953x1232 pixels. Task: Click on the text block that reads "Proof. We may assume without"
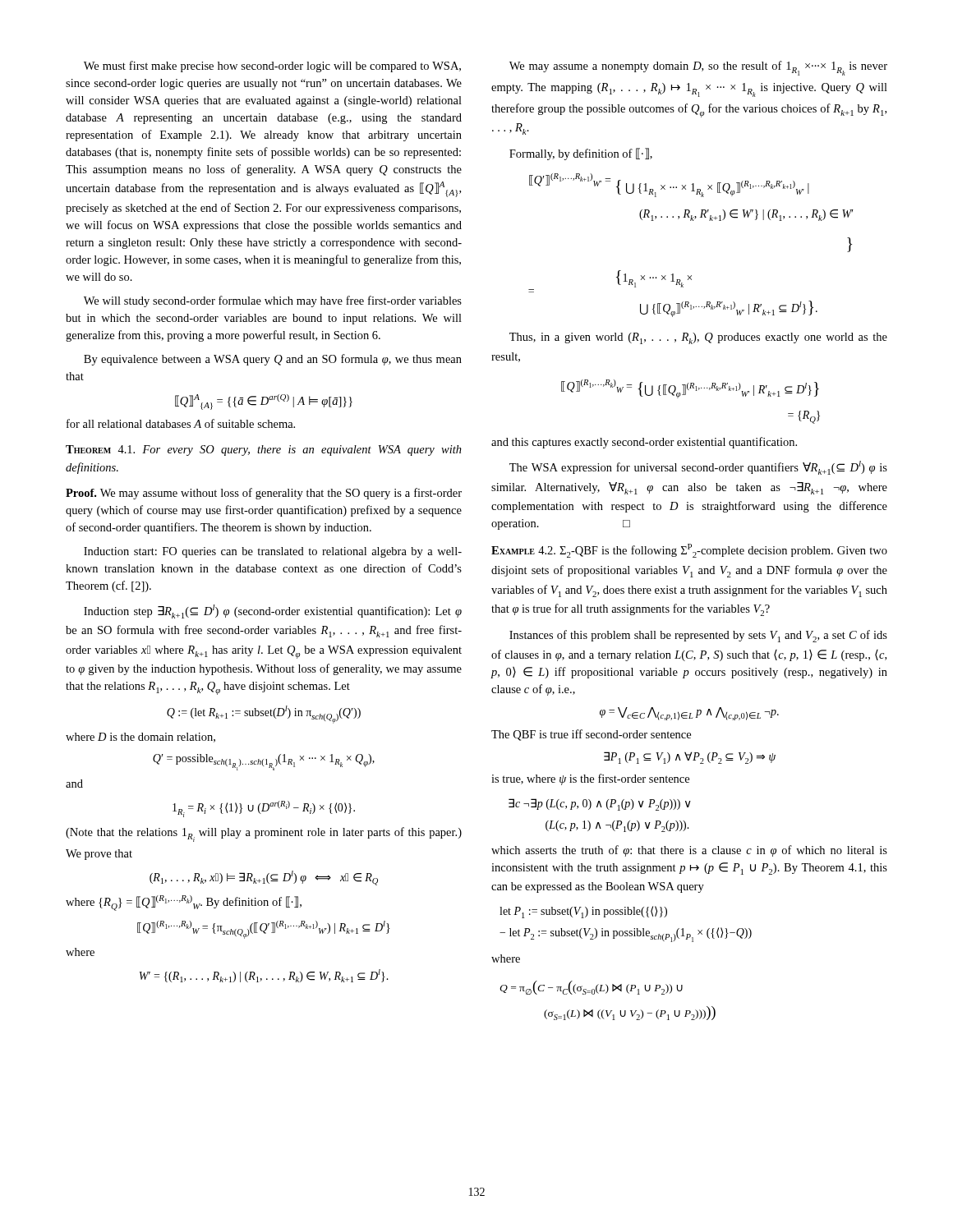[x=264, y=510]
